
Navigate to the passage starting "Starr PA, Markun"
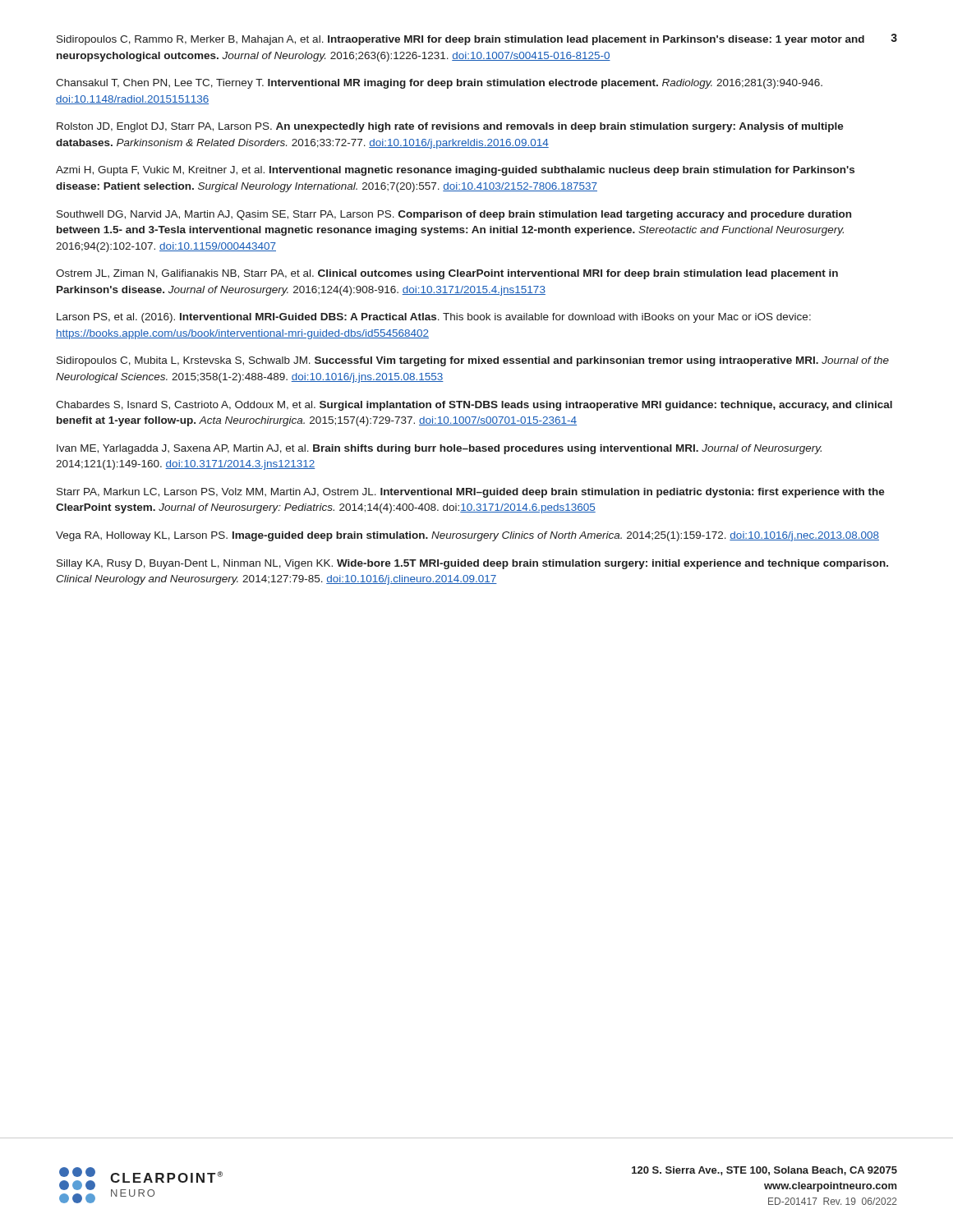pyautogui.click(x=470, y=499)
